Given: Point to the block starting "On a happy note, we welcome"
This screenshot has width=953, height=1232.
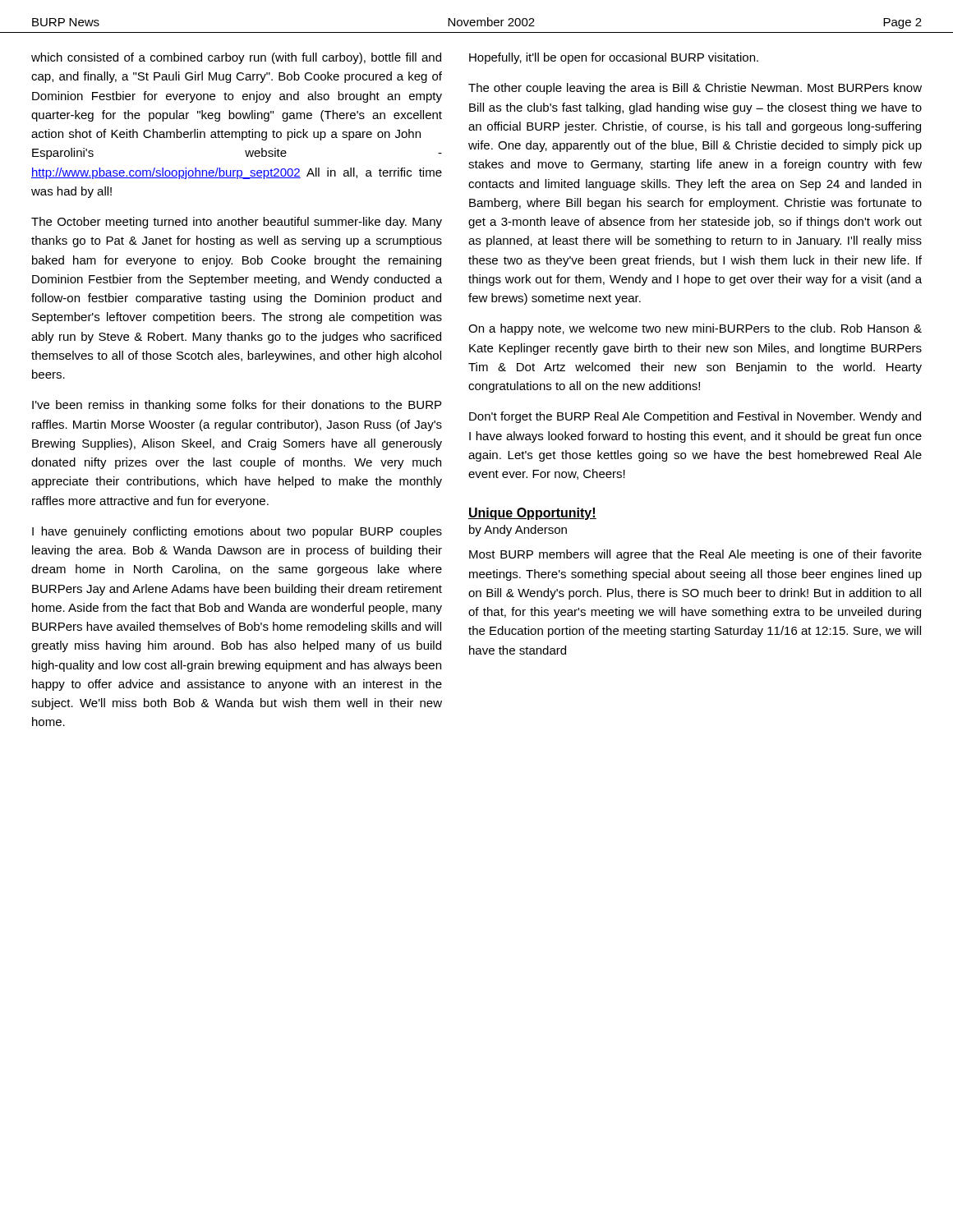Looking at the screenshot, I should [x=695, y=357].
